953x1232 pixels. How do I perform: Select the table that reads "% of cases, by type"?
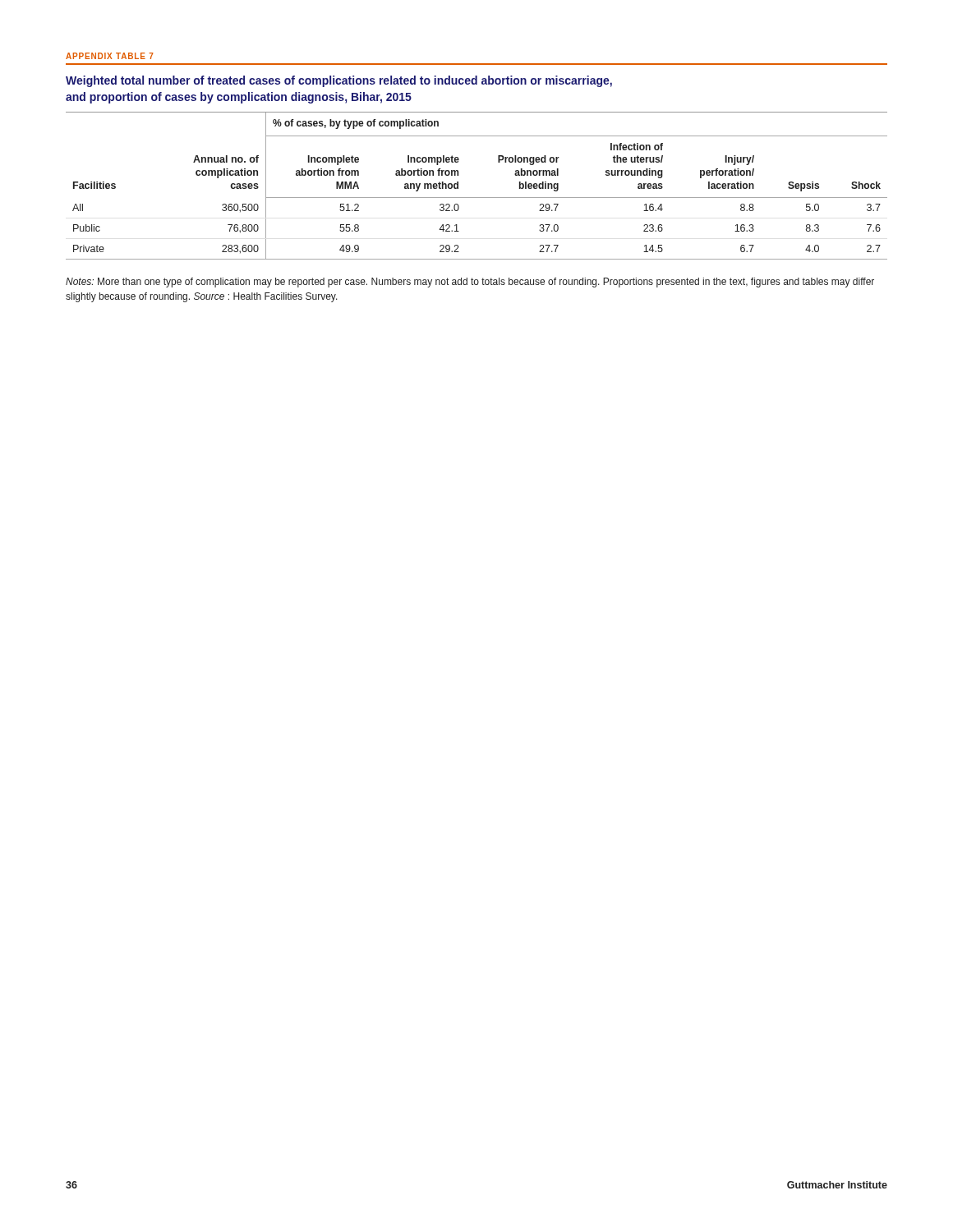pyautogui.click(x=476, y=186)
